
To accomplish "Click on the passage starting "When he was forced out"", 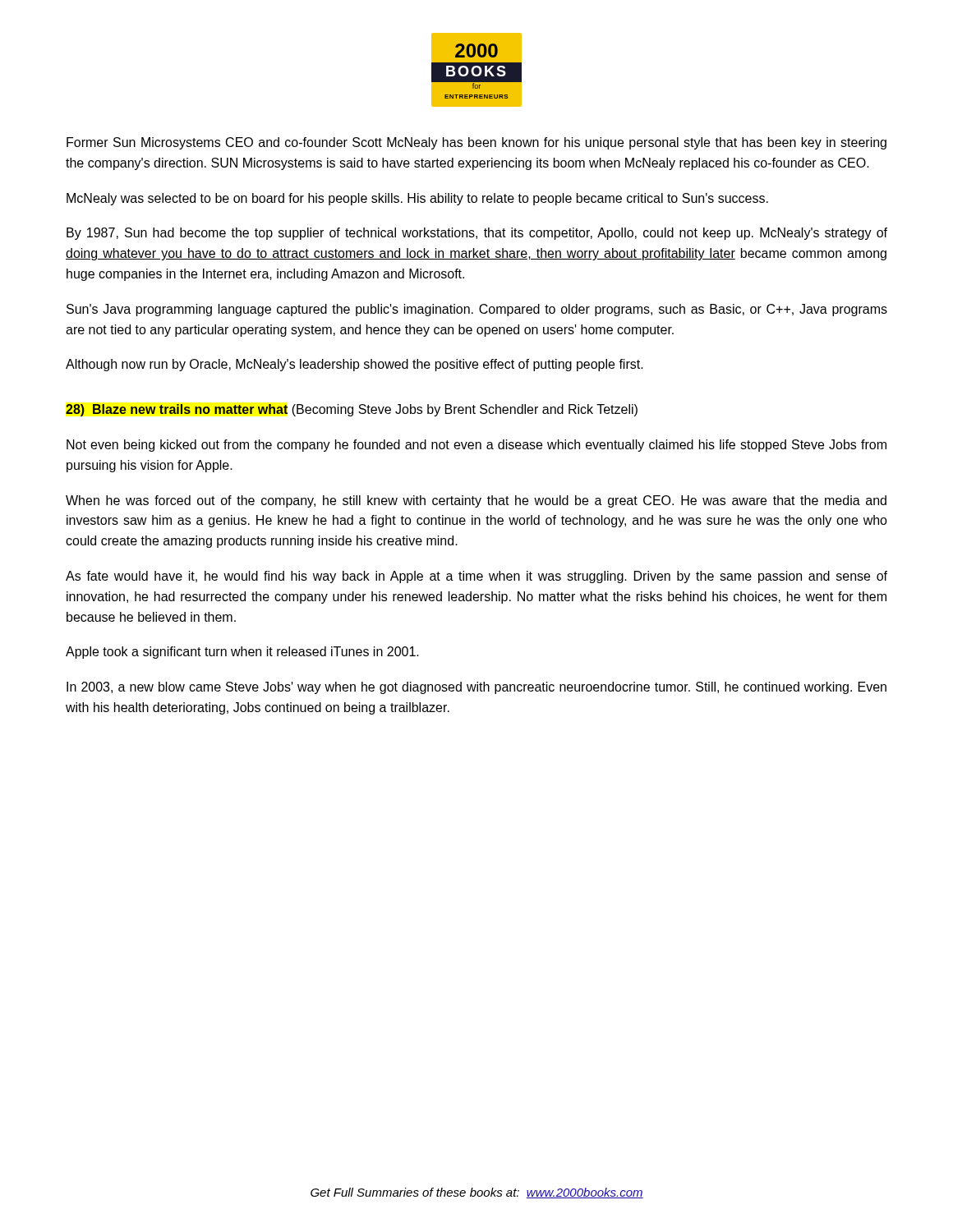I will pyautogui.click(x=476, y=521).
